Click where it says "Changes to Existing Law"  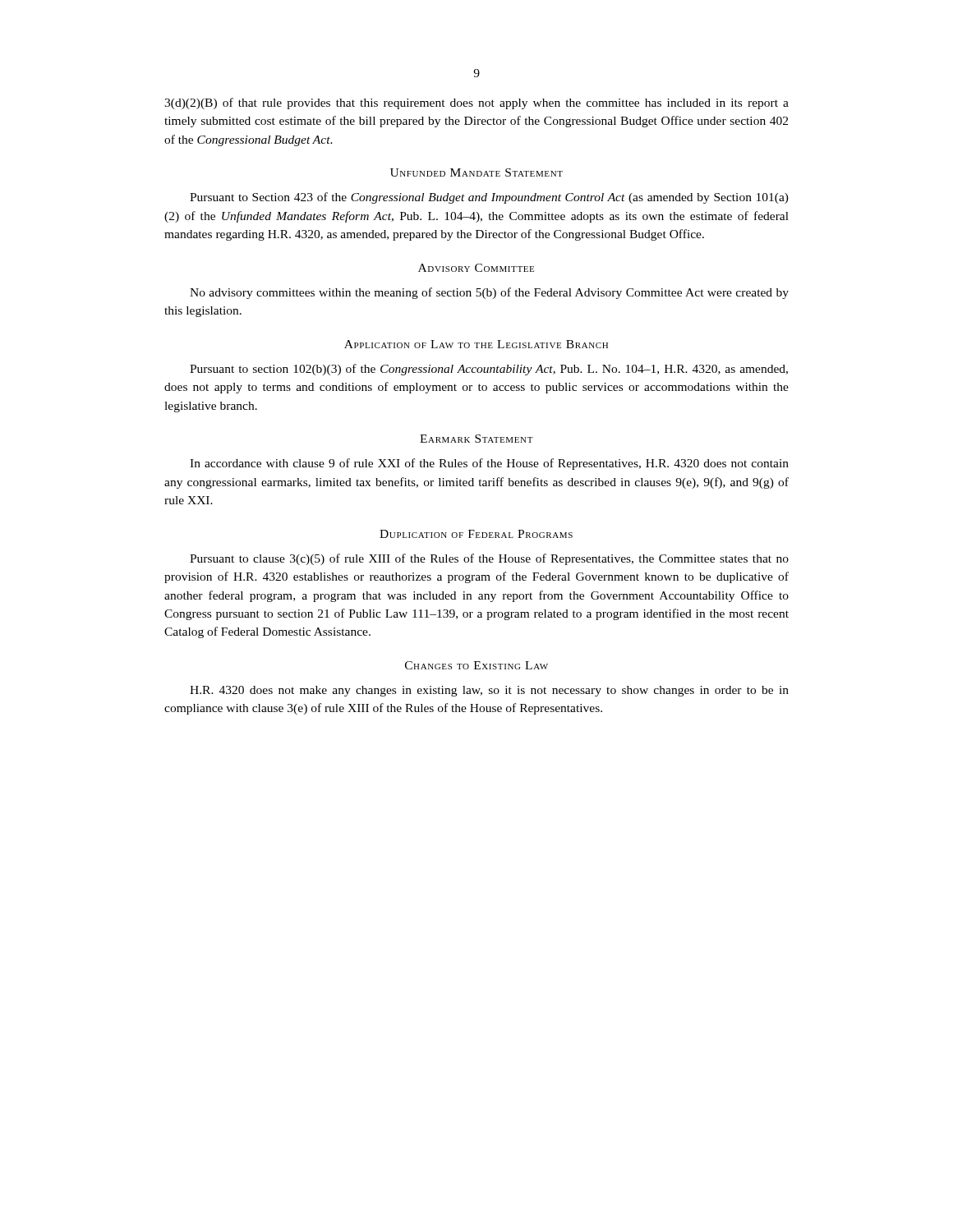[x=476, y=665]
